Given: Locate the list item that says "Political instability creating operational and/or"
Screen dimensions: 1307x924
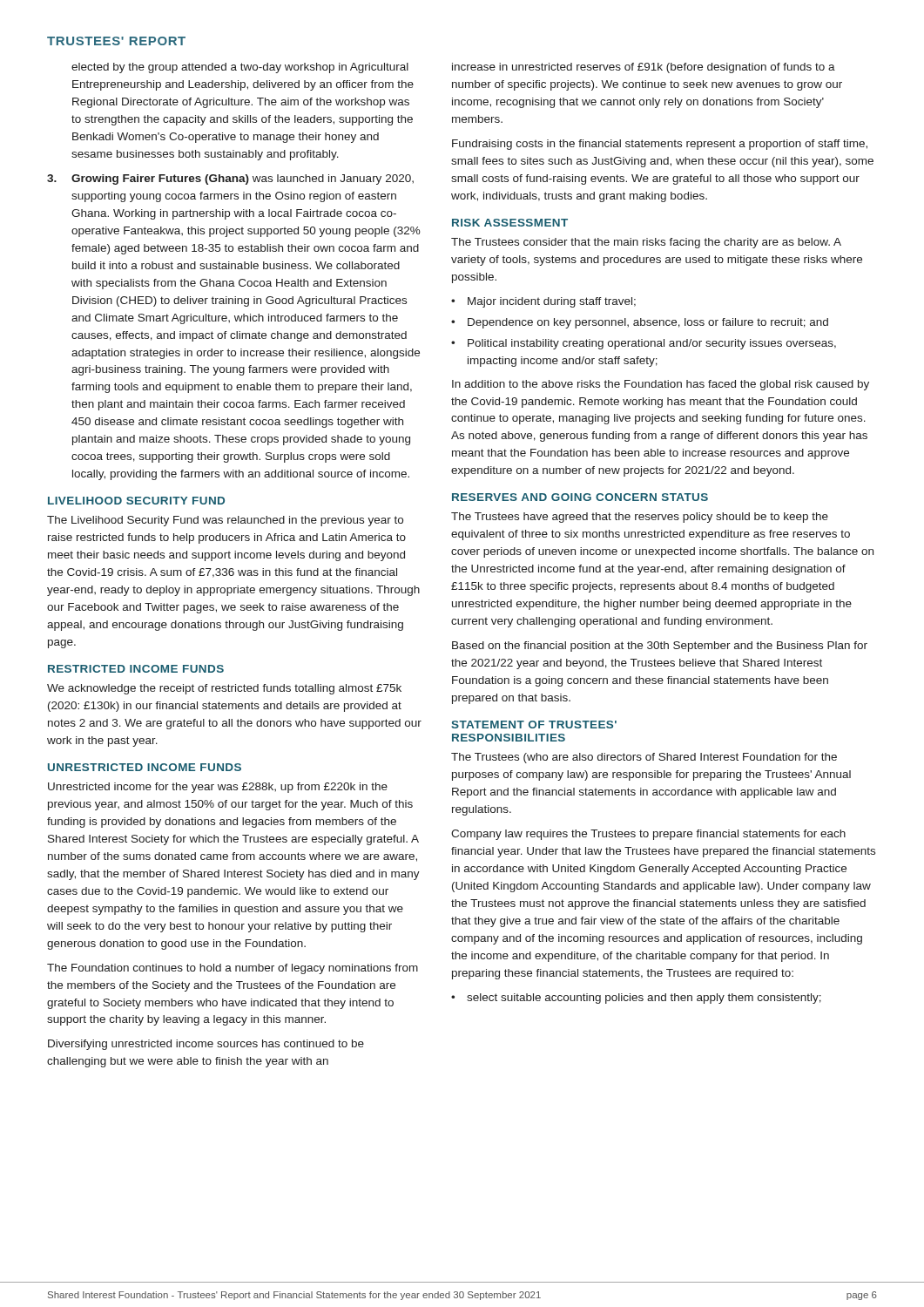Looking at the screenshot, I should click(652, 351).
